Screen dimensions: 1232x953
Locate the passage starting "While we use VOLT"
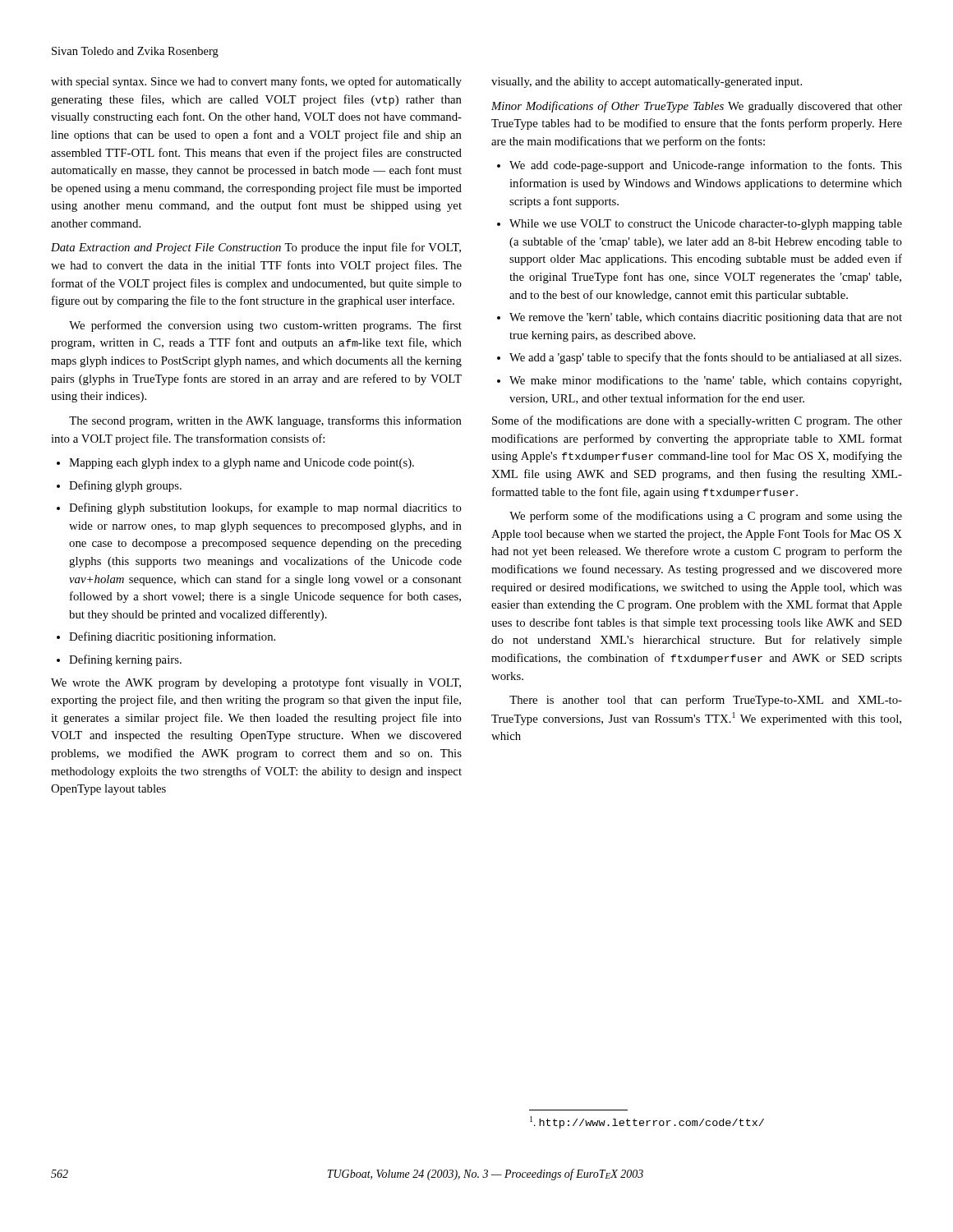(x=697, y=260)
